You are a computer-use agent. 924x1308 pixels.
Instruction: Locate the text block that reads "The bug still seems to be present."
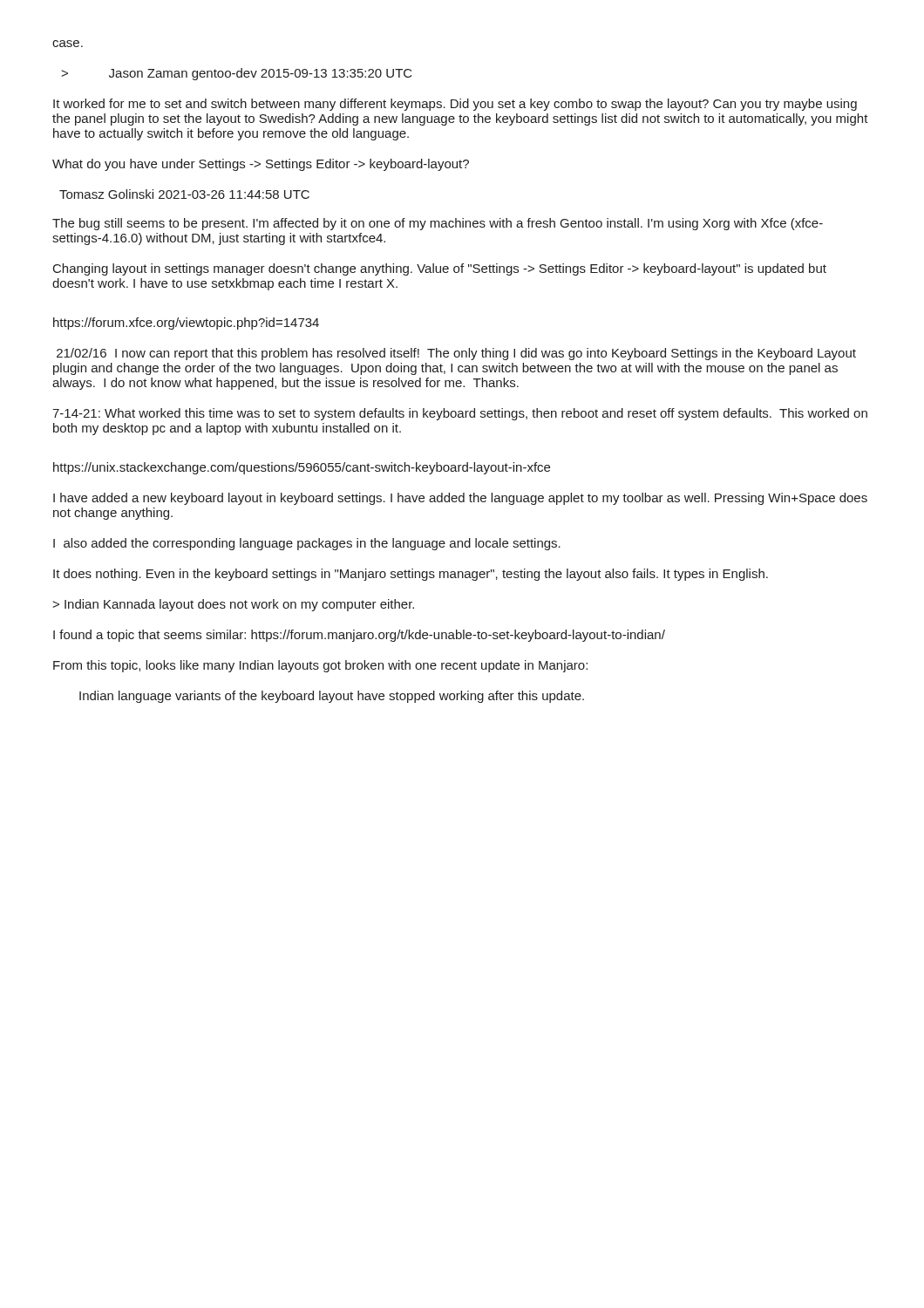[438, 230]
